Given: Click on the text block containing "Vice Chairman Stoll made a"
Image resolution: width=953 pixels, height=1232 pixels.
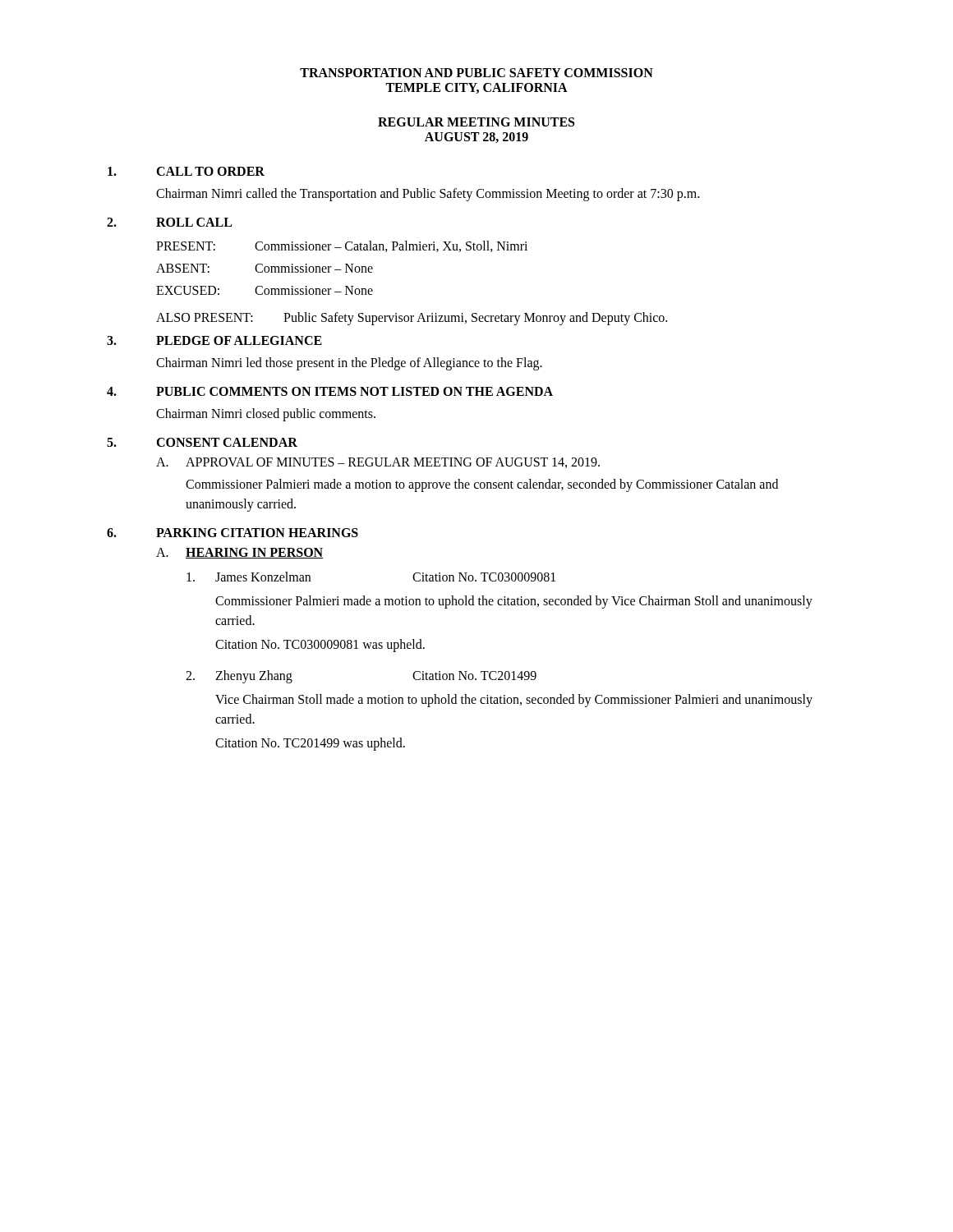Looking at the screenshot, I should pos(514,709).
